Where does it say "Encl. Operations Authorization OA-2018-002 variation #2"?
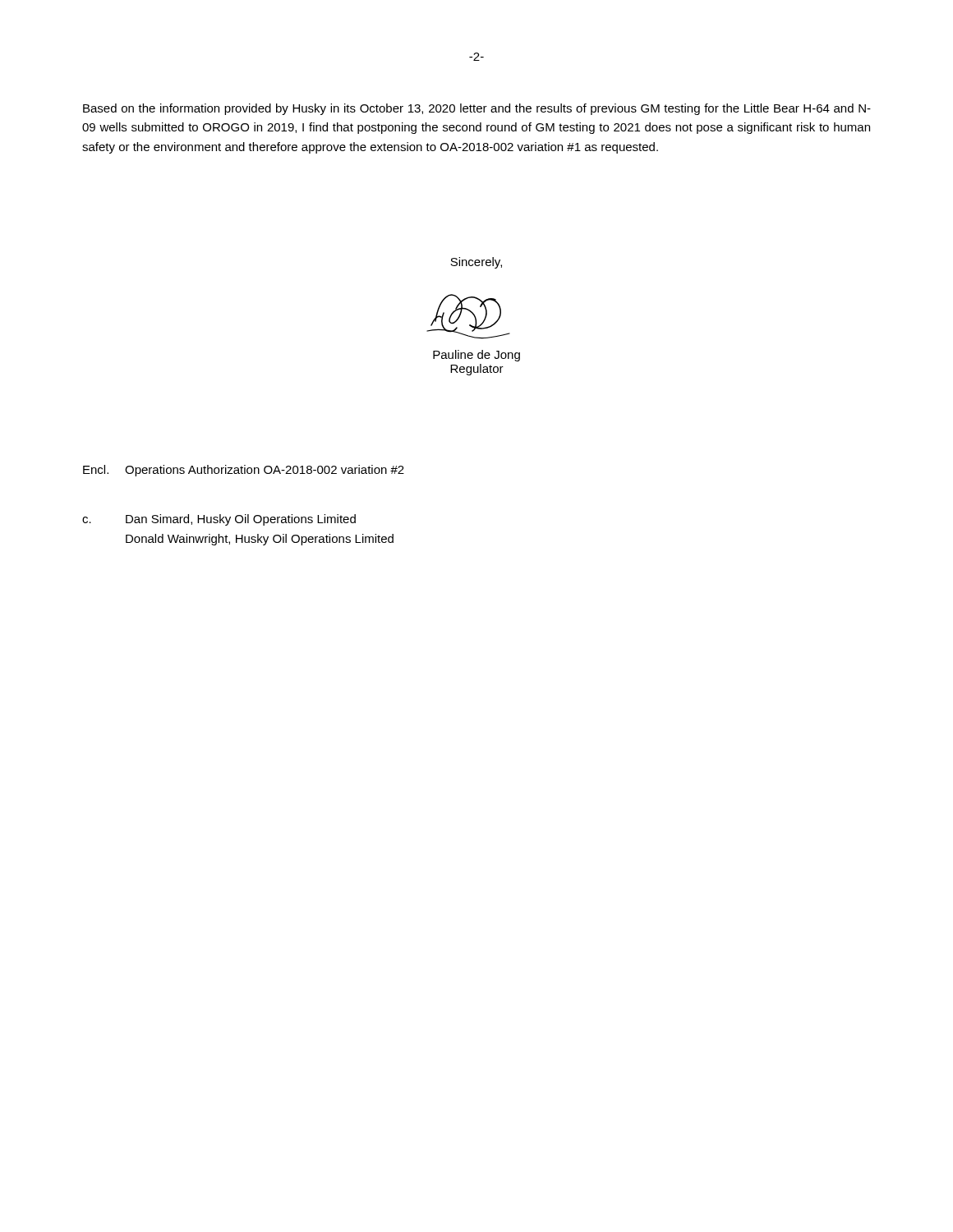This screenshot has height=1232, width=953. [x=243, y=470]
